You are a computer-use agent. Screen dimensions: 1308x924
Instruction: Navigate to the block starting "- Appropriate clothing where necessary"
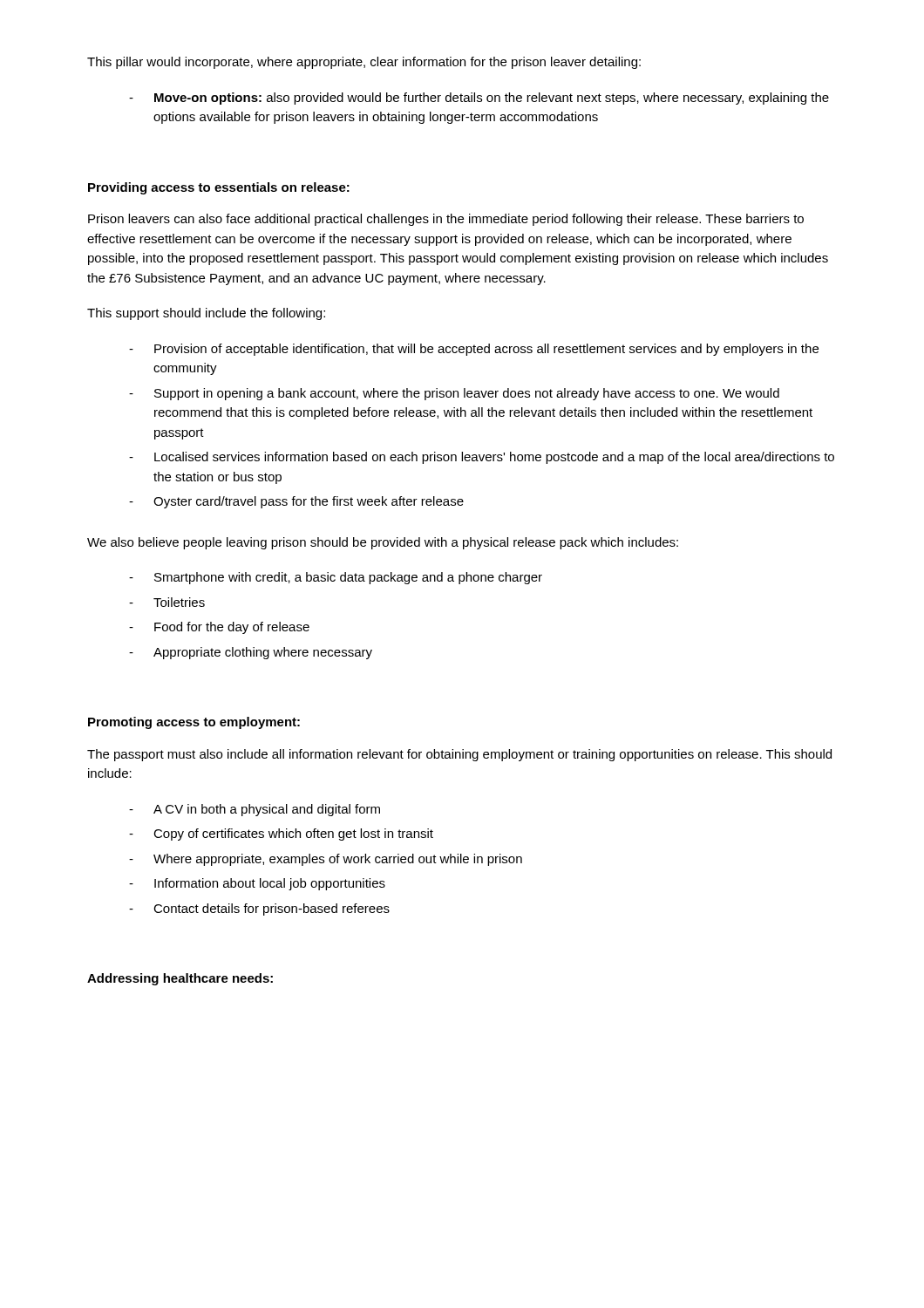click(251, 653)
